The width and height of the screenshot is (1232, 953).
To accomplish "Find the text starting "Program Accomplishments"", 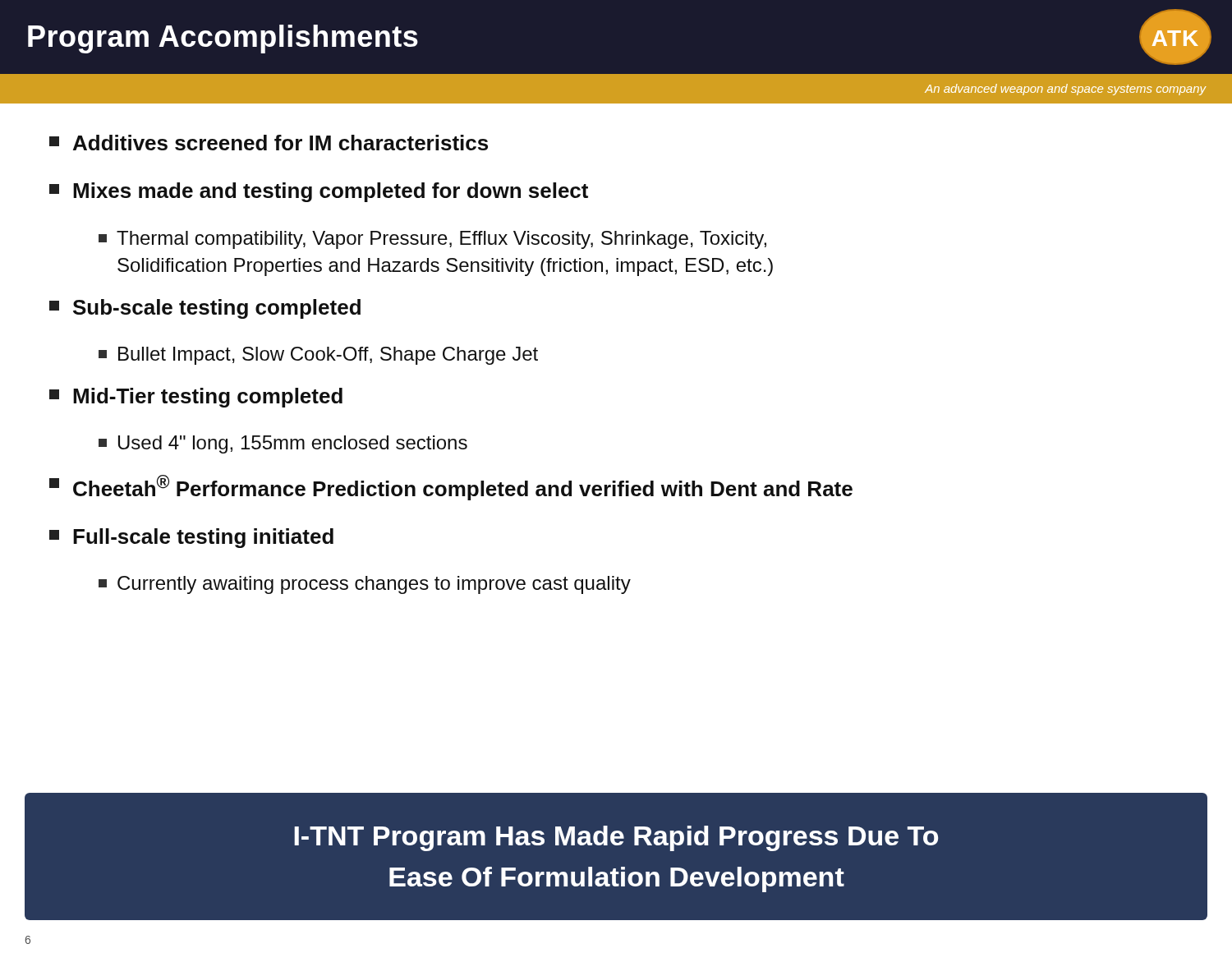I will pos(223,37).
